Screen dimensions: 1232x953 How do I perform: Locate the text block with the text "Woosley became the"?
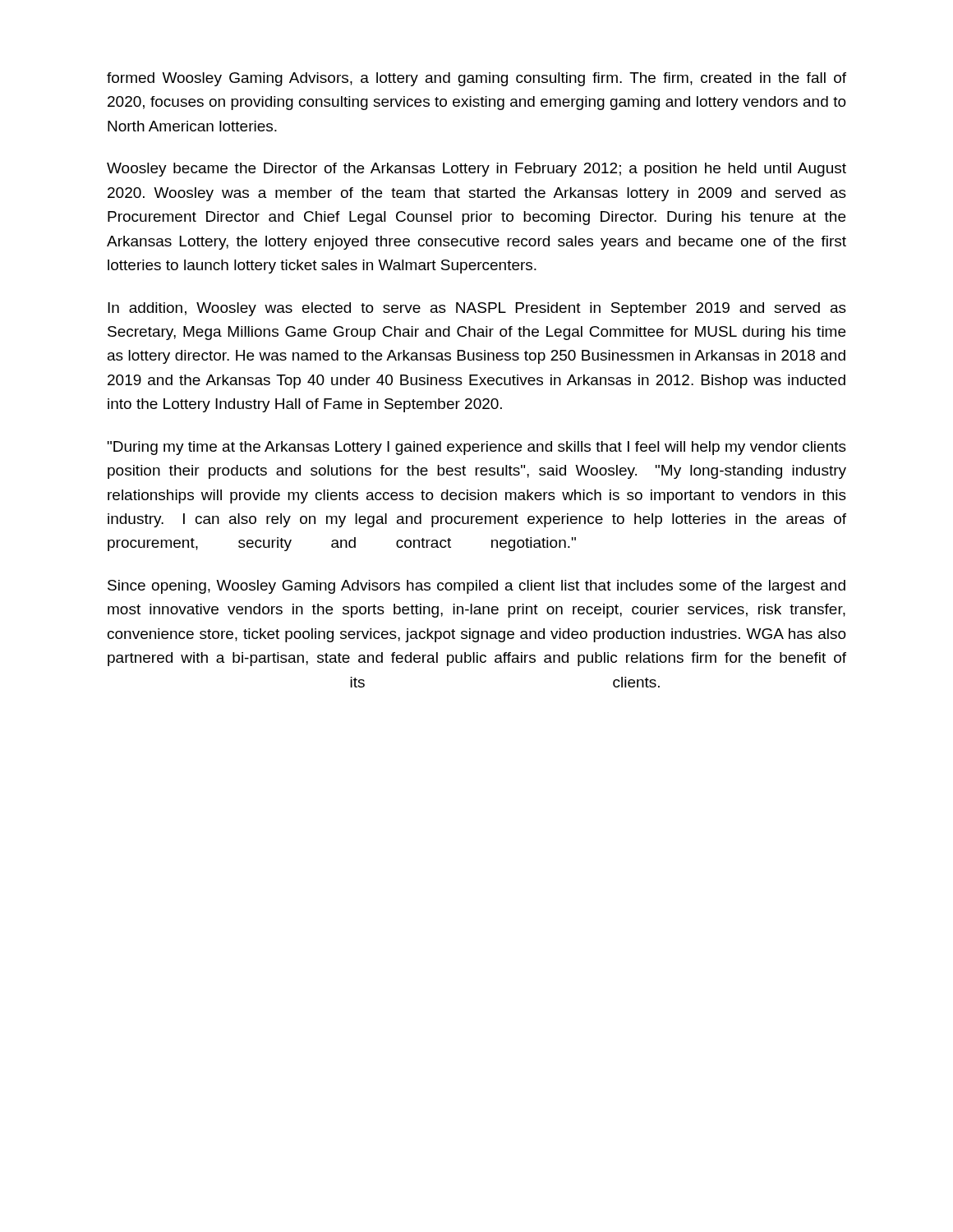click(476, 217)
